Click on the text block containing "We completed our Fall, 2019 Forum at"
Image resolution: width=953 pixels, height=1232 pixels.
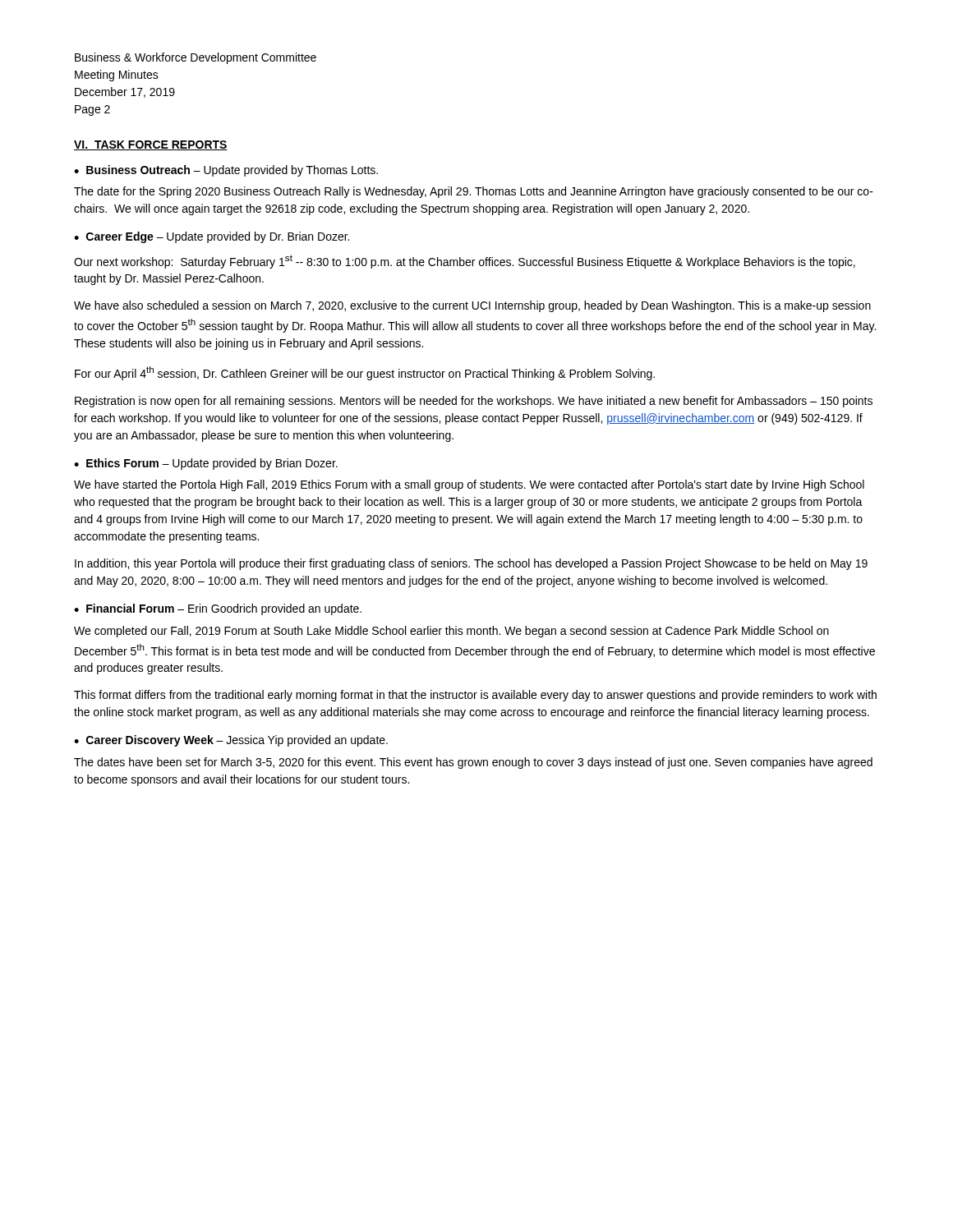(x=475, y=649)
